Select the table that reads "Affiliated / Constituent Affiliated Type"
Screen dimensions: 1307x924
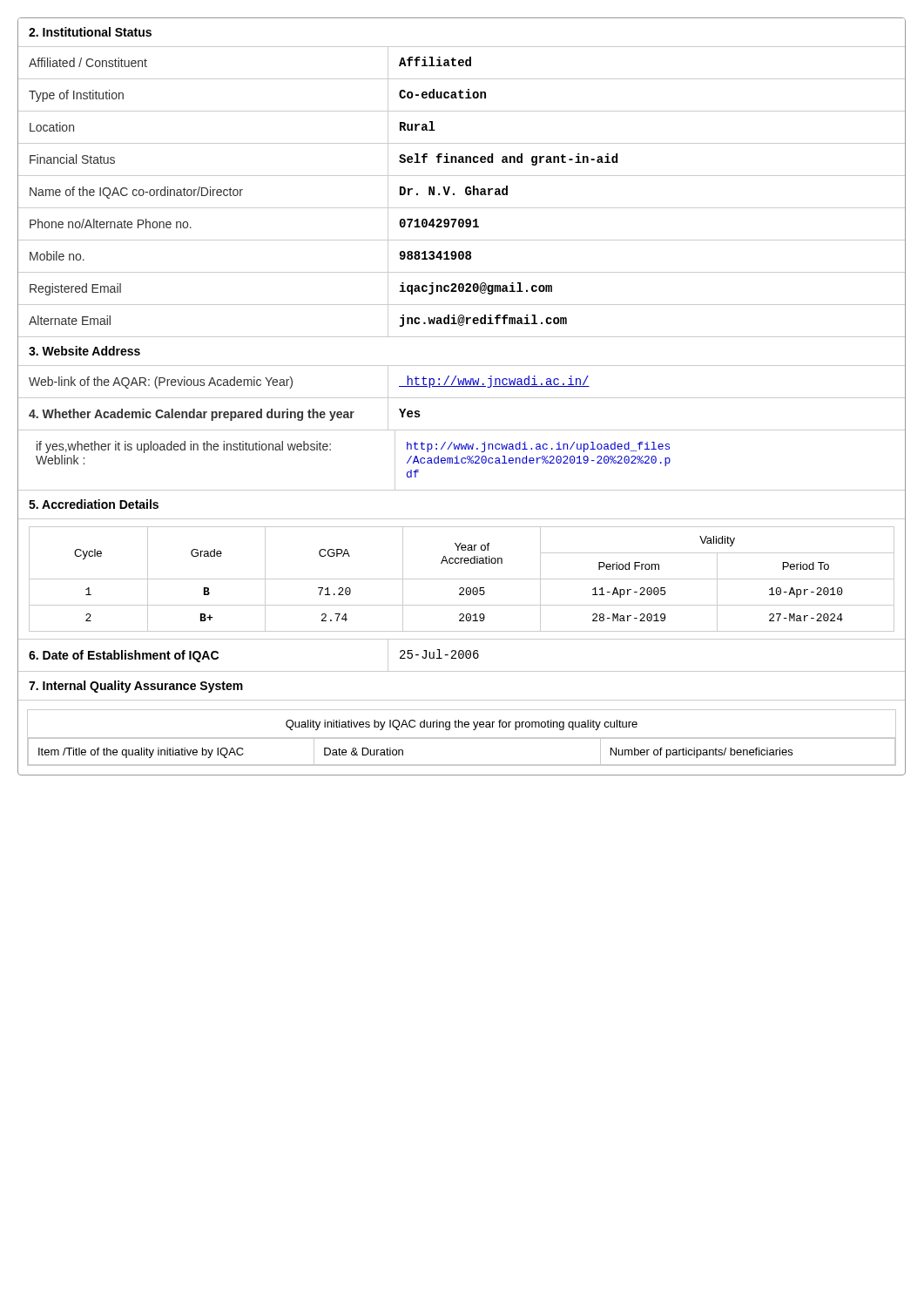click(x=462, y=192)
